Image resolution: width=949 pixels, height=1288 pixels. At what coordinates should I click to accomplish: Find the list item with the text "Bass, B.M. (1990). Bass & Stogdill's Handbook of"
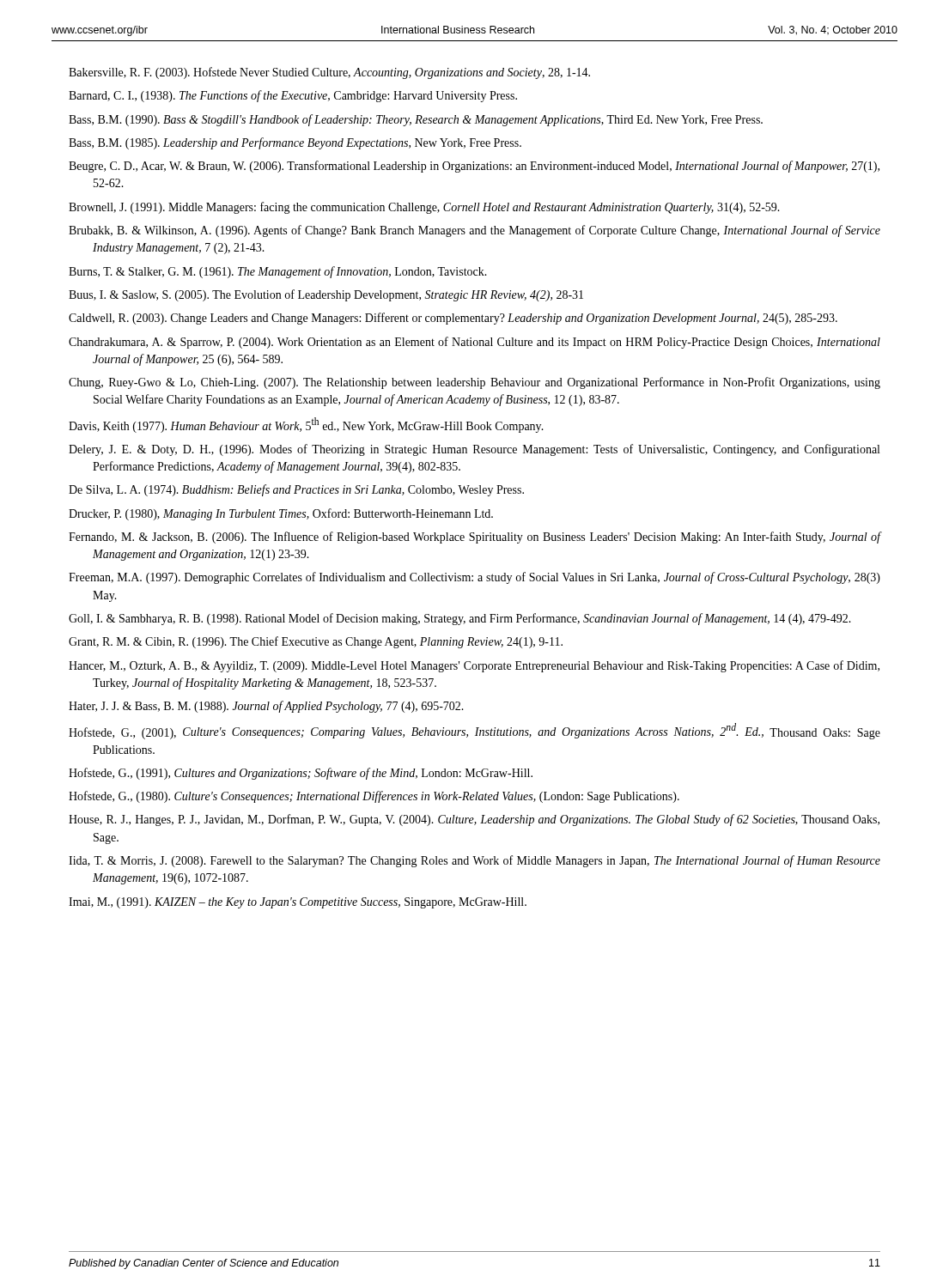pyautogui.click(x=416, y=119)
